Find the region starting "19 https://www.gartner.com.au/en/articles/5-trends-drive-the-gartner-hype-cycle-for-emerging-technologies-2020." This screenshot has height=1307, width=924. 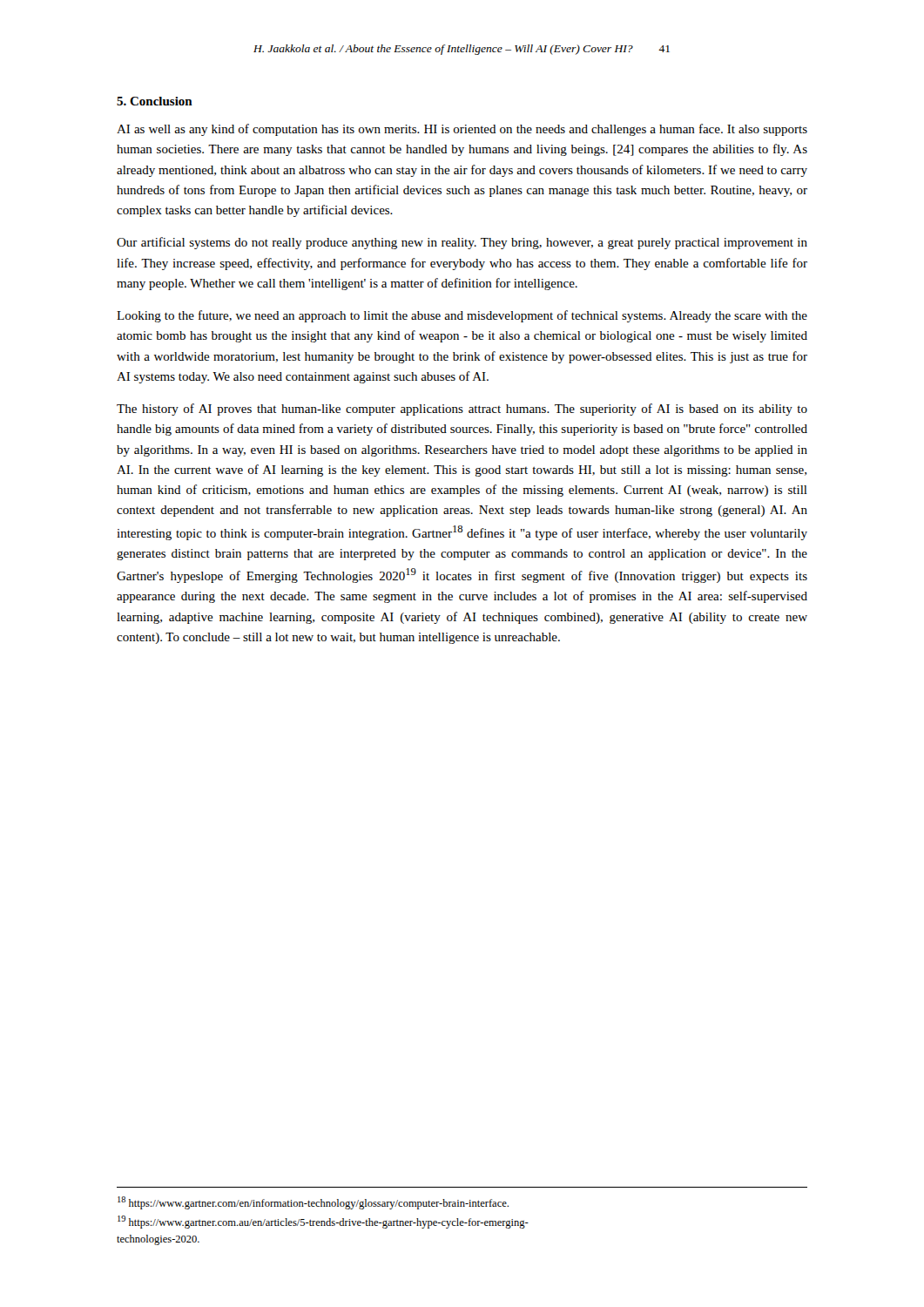[322, 1230]
